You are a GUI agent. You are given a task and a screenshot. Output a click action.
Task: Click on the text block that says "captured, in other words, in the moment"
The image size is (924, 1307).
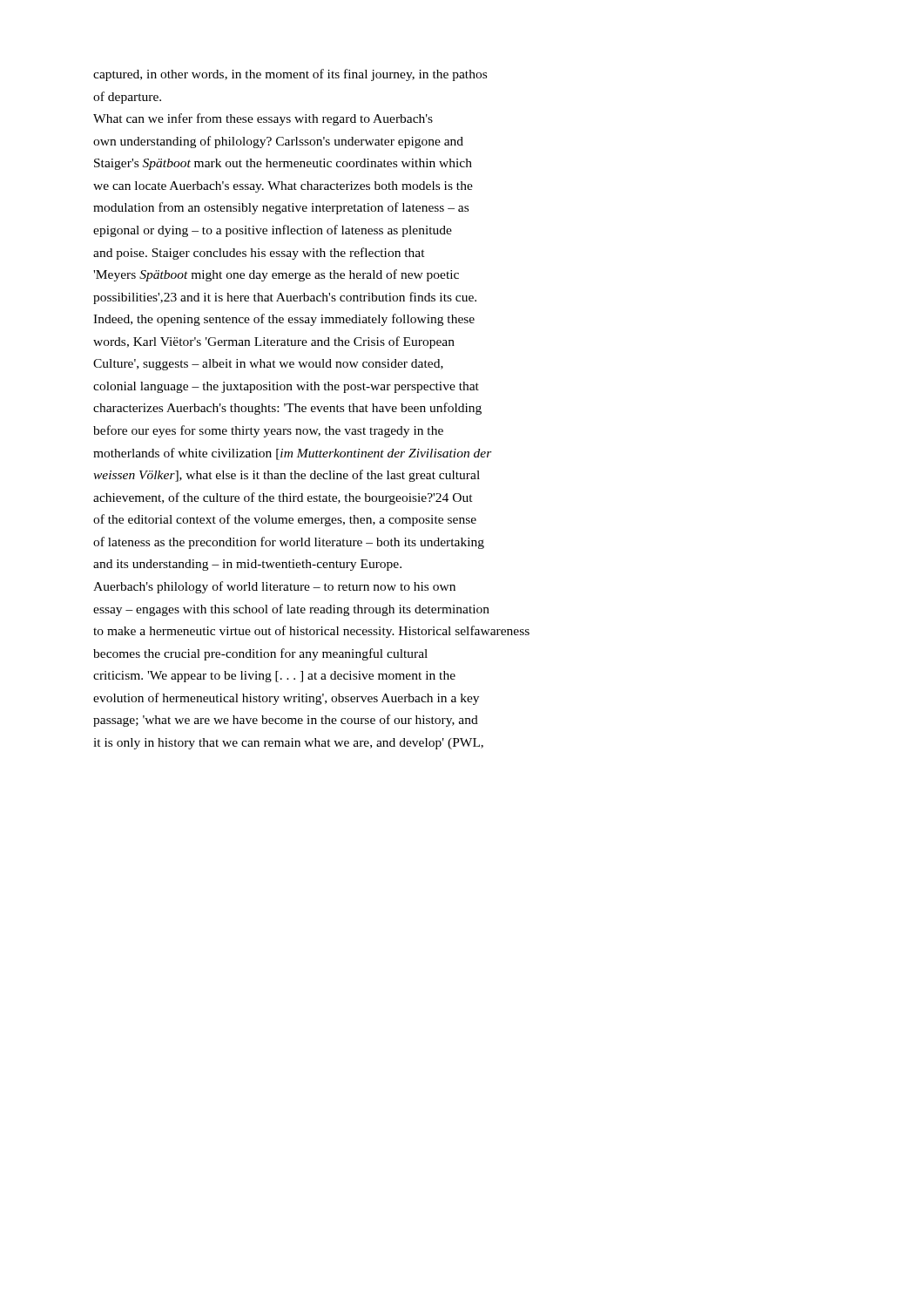[x=448, y=408]
